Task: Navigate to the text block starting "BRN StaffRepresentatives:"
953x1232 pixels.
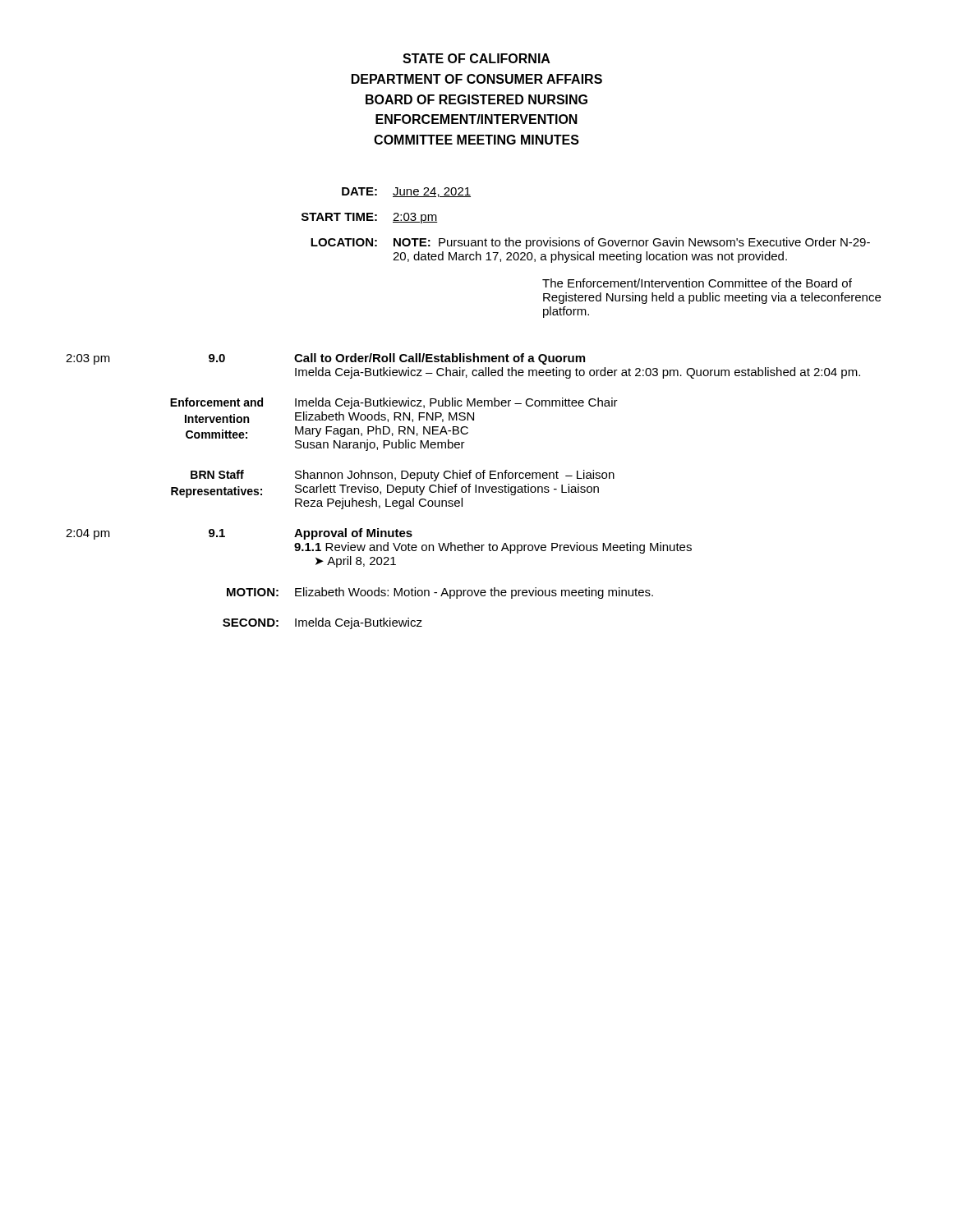Action: point(217,483)
